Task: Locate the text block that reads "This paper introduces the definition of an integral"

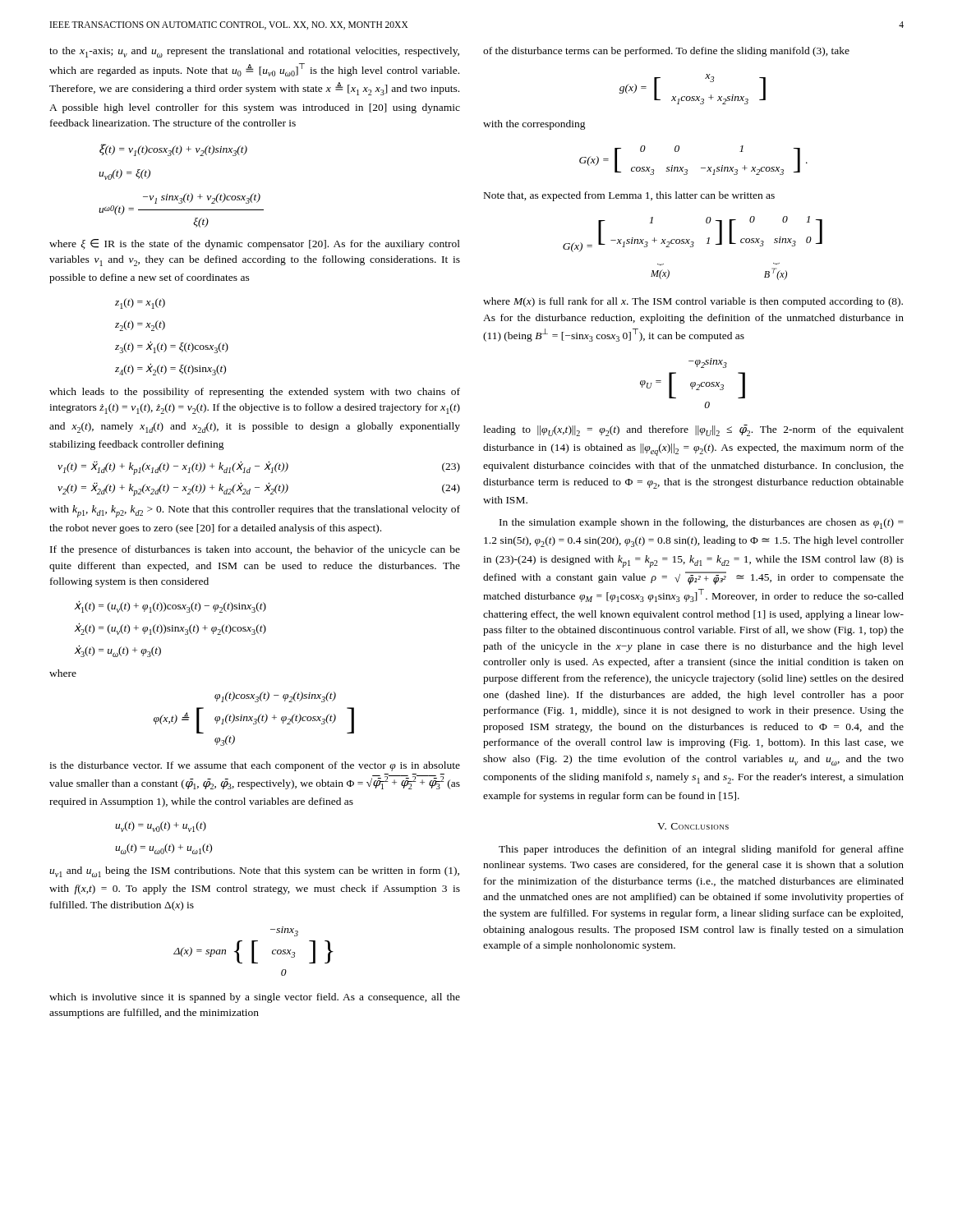Action: tap(693, 897)
